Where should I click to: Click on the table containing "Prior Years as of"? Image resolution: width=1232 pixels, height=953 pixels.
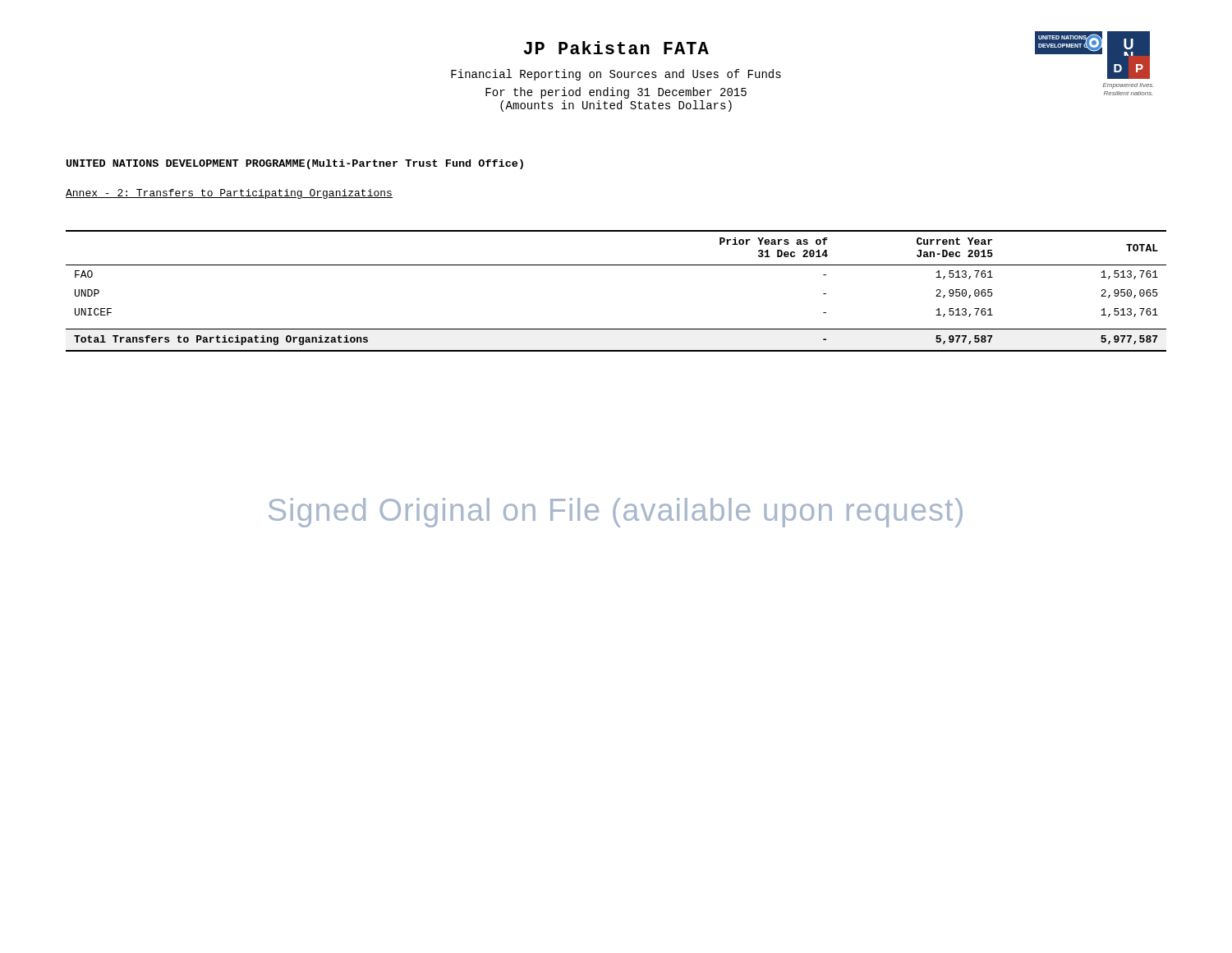pos(616,291)
